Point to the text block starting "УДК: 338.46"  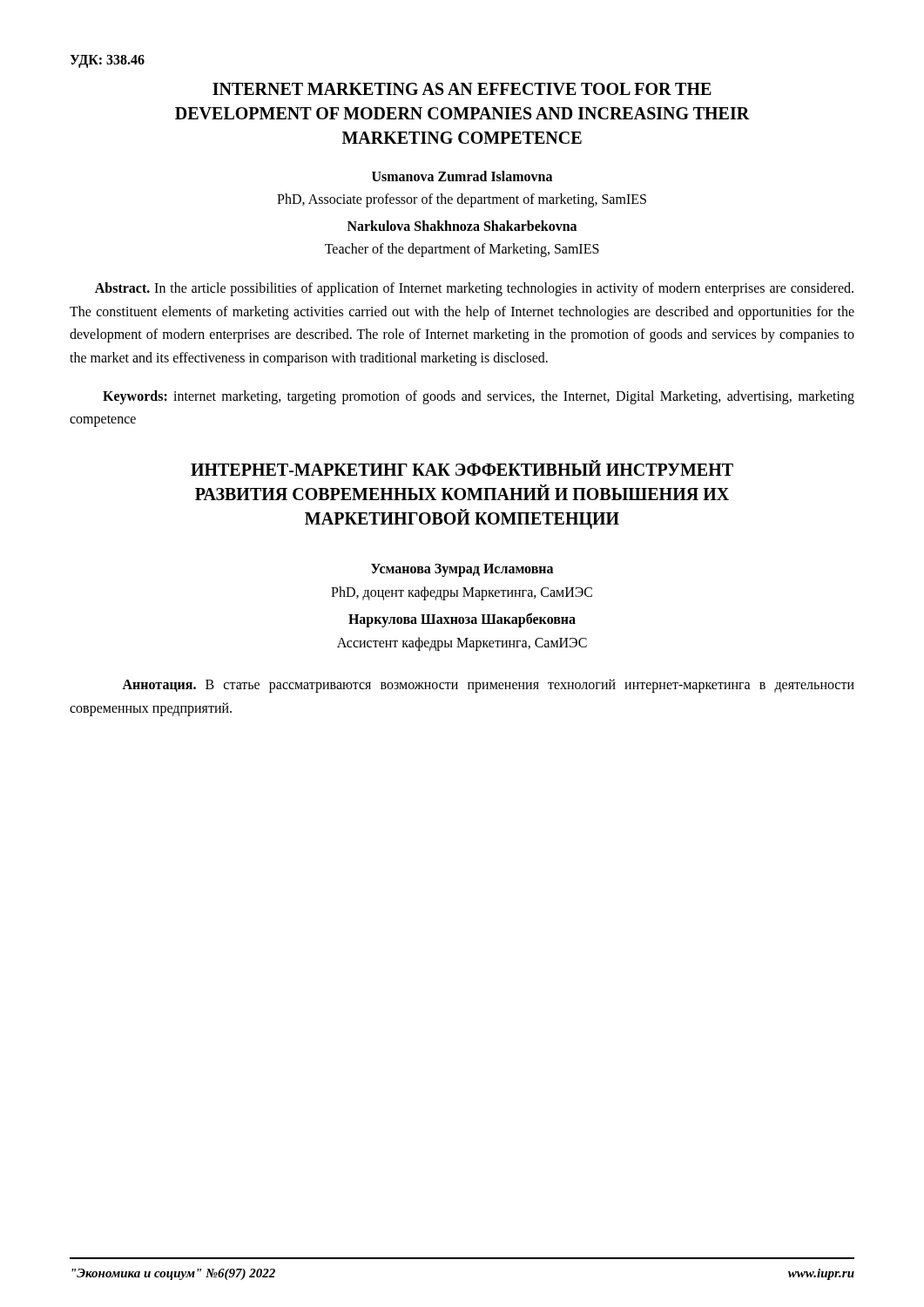[x=107, y=60]
